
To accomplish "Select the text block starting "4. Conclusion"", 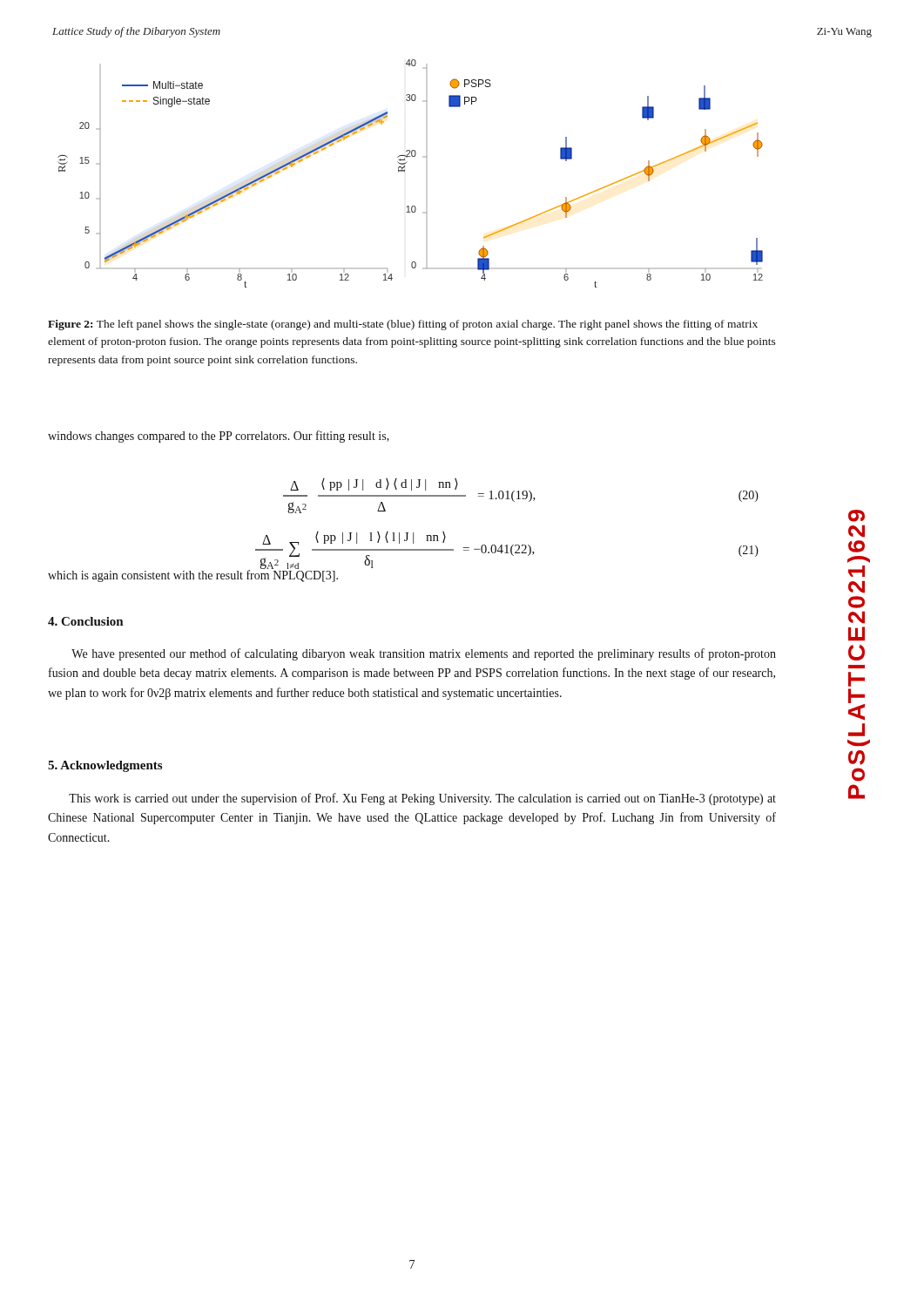I will pyautogui.click(x=86, y=621).
